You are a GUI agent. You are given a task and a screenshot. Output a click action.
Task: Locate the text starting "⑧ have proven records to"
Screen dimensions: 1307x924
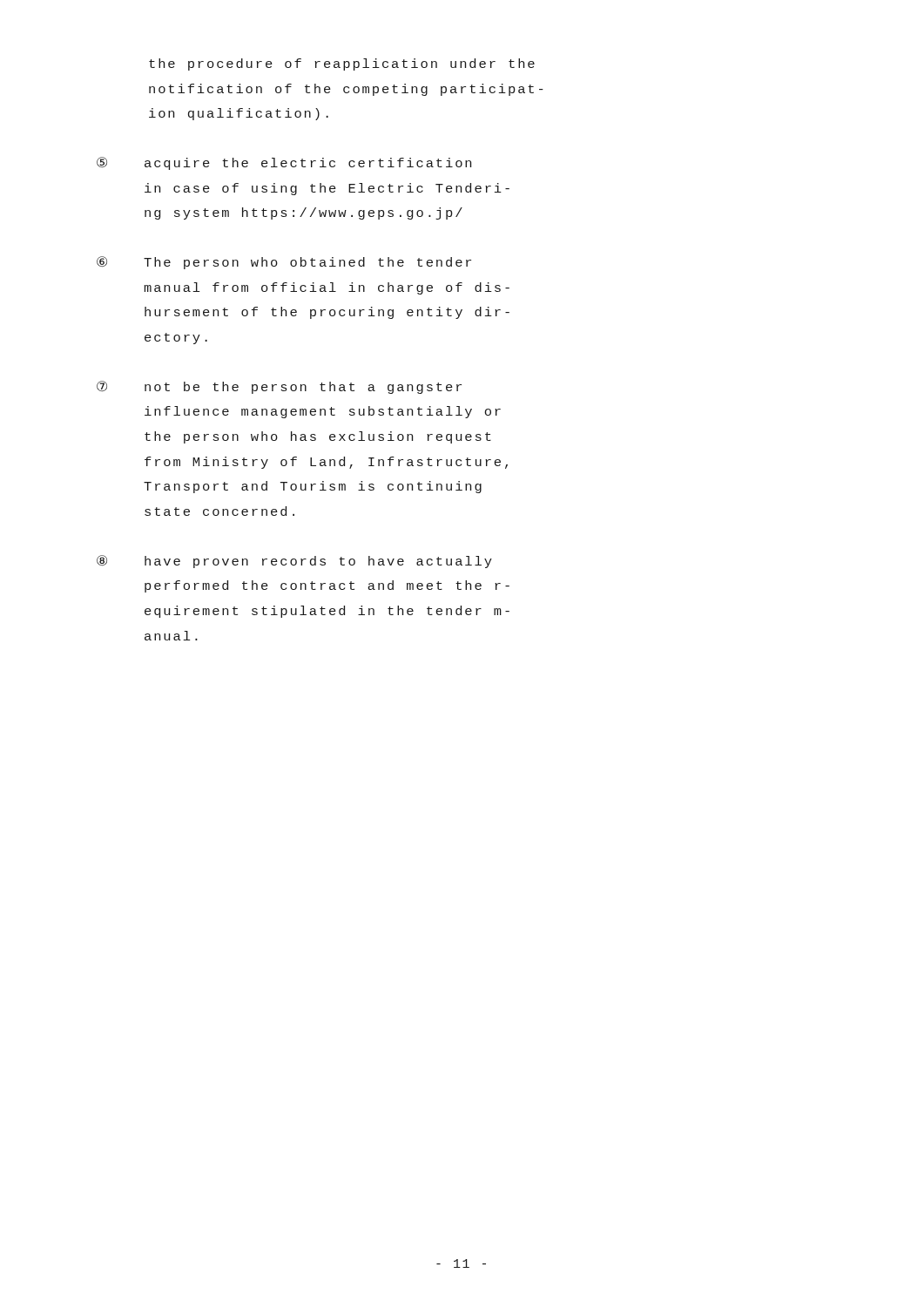pos(453,600)
